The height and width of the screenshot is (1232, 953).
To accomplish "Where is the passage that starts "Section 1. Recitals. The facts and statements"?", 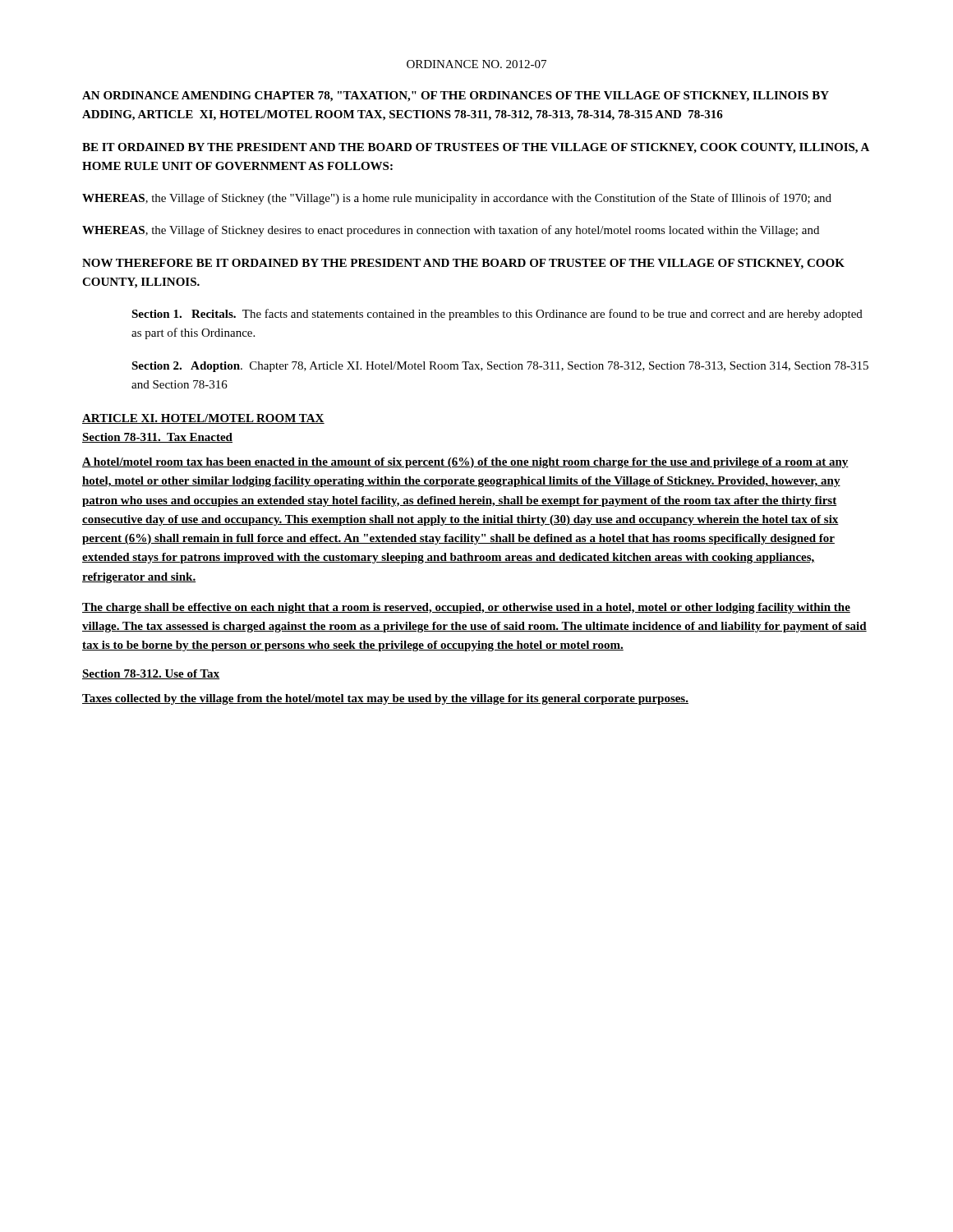I will (497, 323).
